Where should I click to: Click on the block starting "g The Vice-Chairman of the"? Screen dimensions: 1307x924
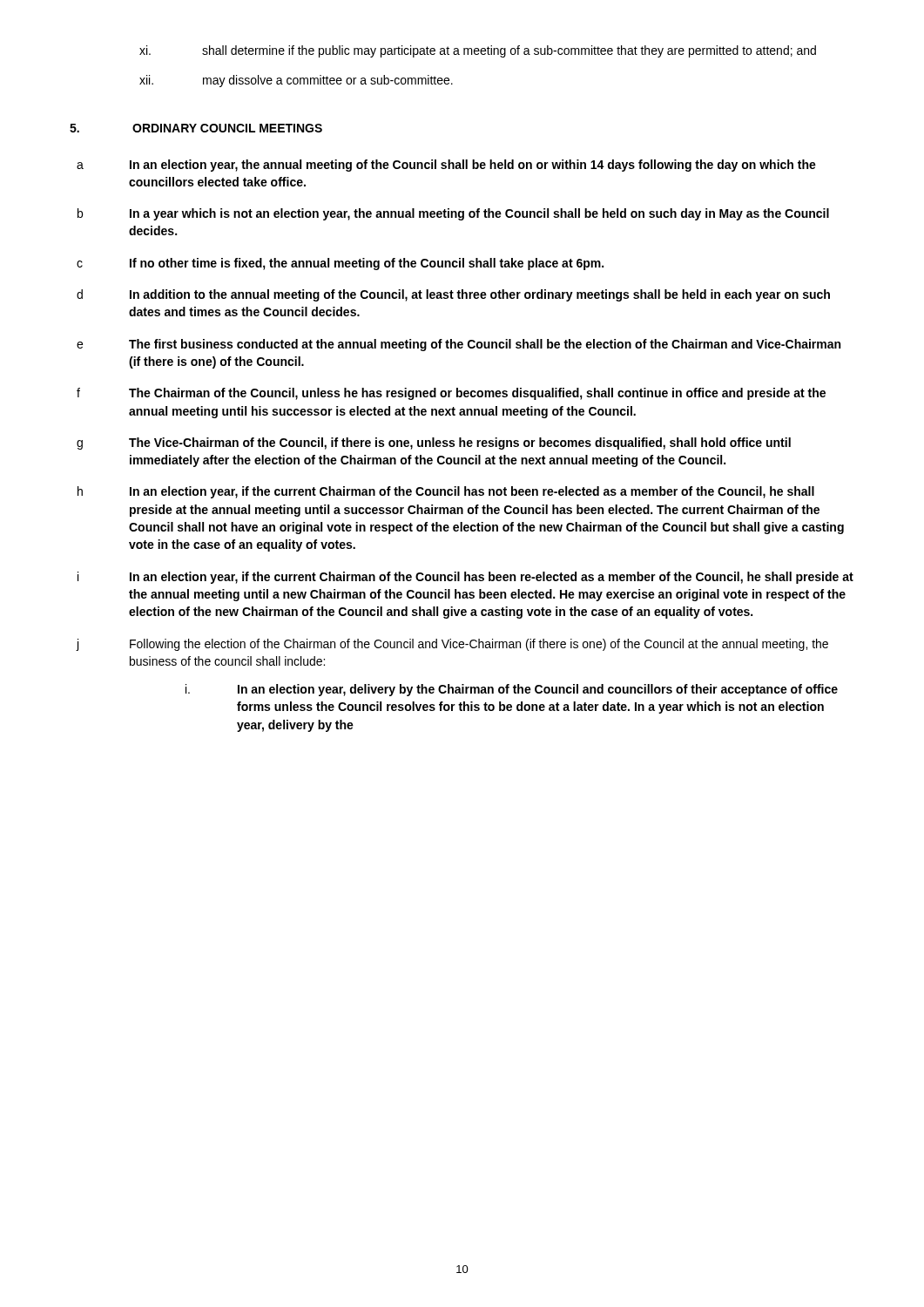click(x=462, y=452)
